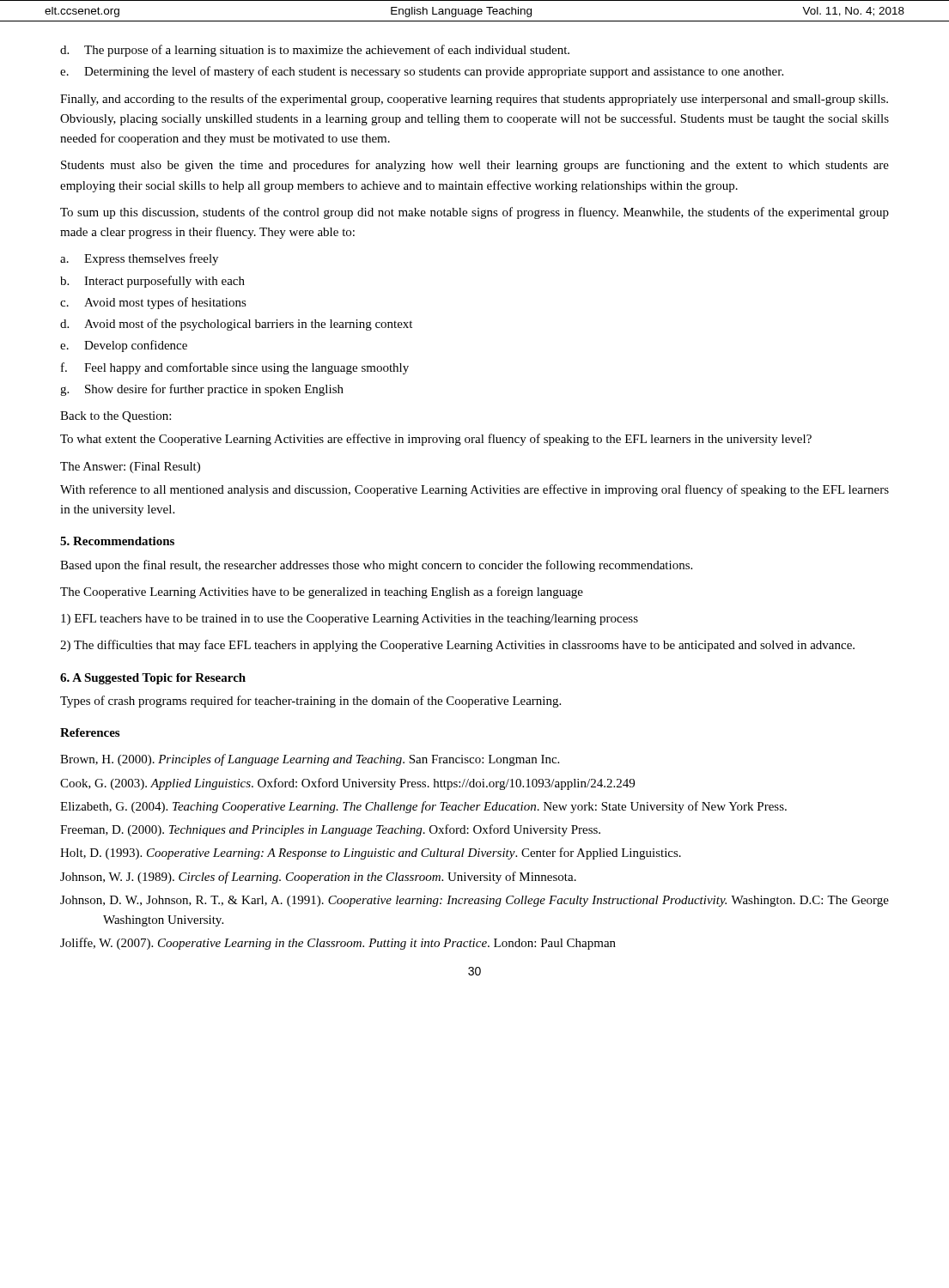Locate the block of text that opens with "d. The purpose of a"

click(474, 50)
